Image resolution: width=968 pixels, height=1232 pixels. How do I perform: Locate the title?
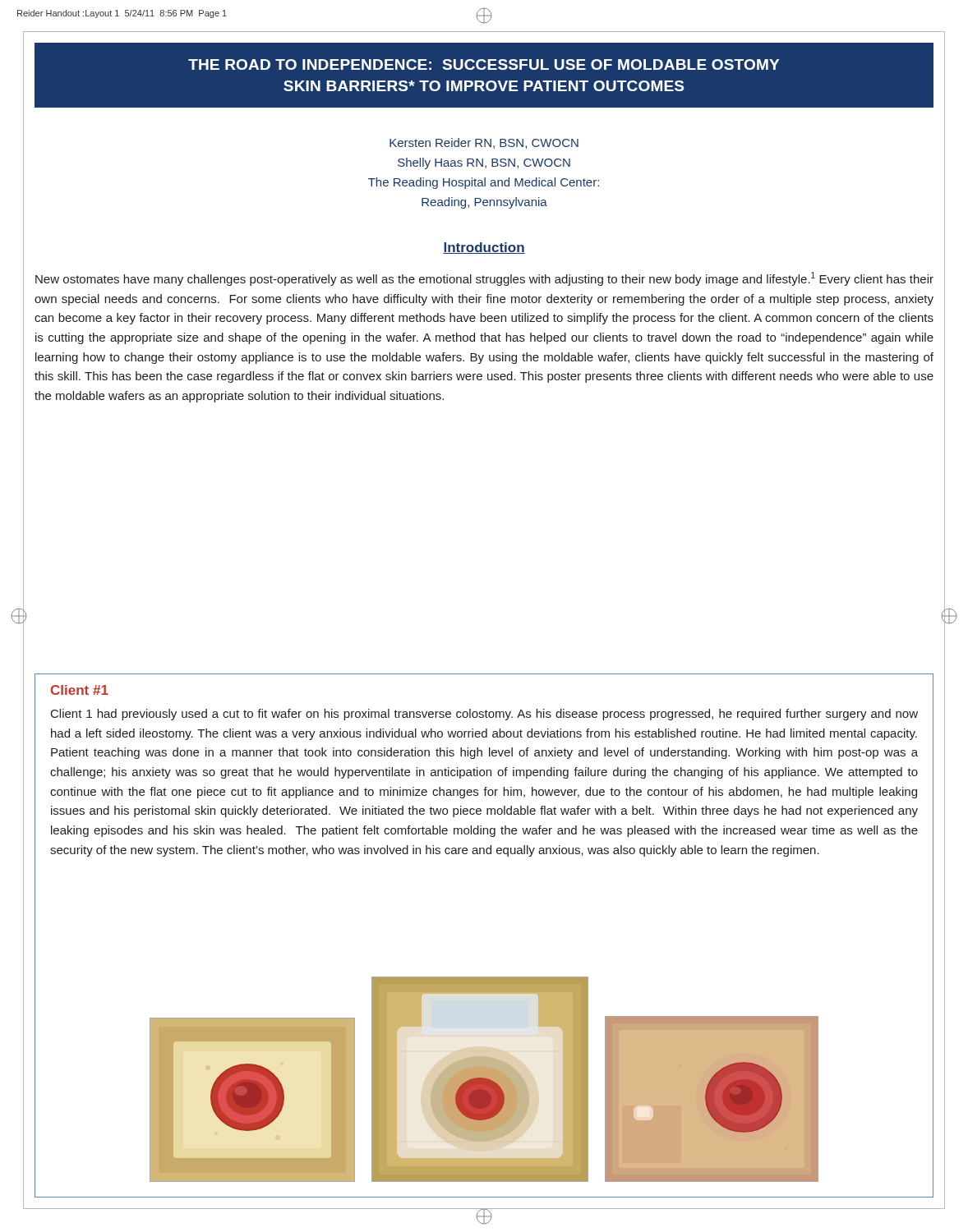[x=484, y=75]
